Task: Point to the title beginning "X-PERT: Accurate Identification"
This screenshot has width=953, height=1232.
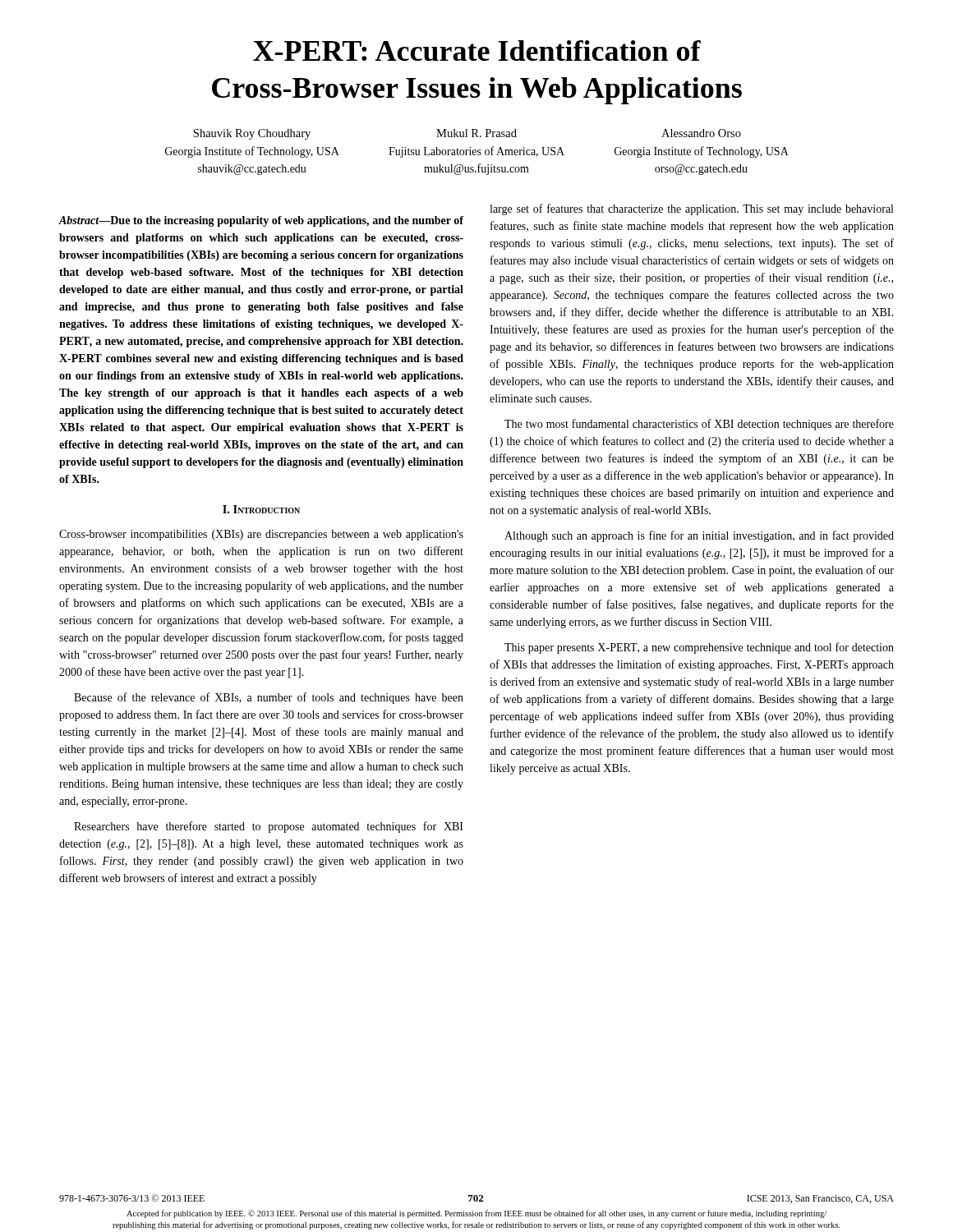Action: [476, 70]
